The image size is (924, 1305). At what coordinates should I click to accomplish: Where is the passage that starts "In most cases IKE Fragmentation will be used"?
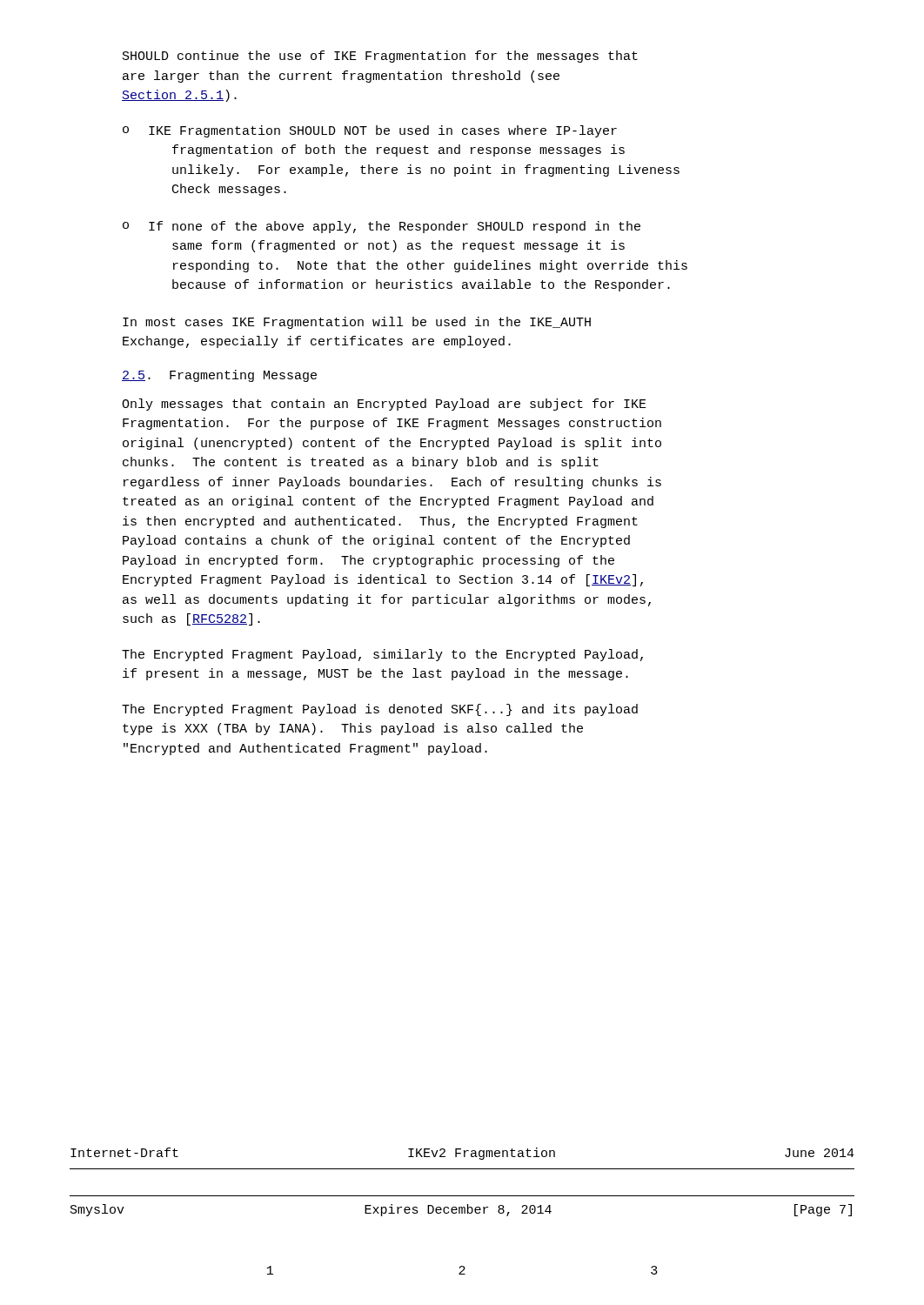click(357, 333)
